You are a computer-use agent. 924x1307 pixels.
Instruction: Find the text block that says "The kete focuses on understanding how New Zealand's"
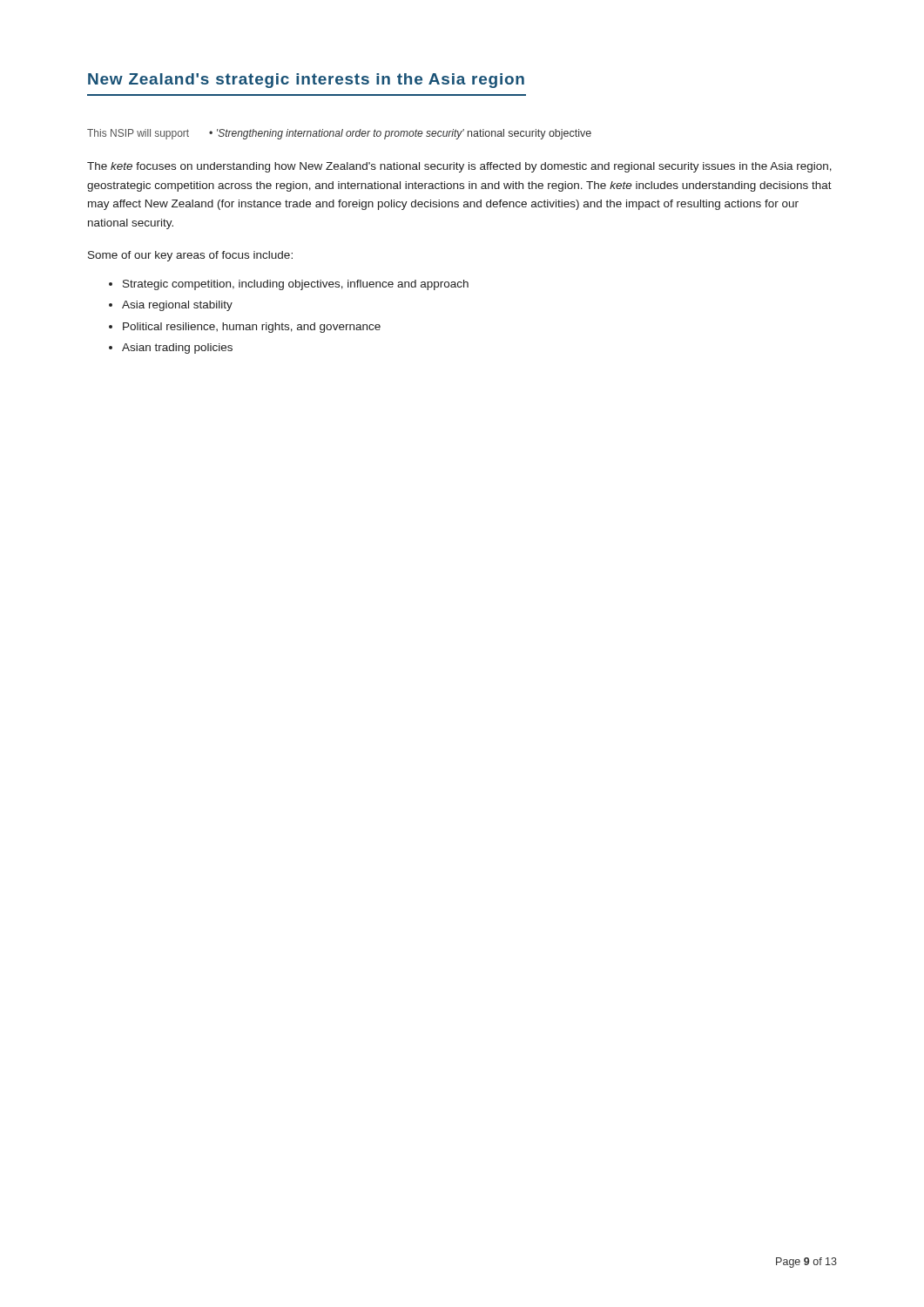tap(460, 194)
